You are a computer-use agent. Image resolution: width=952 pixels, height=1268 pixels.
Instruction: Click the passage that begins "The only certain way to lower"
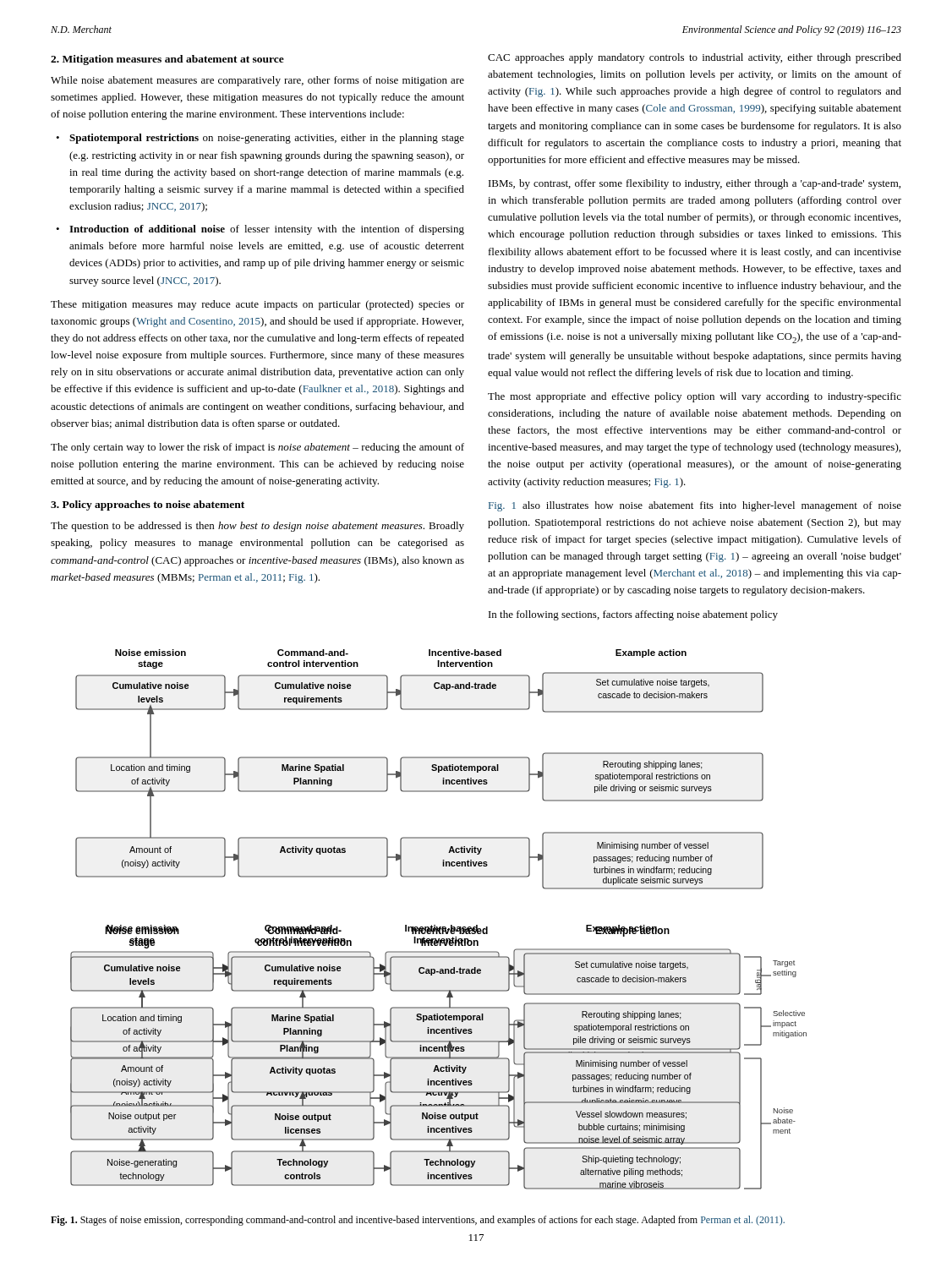point(257,464)
